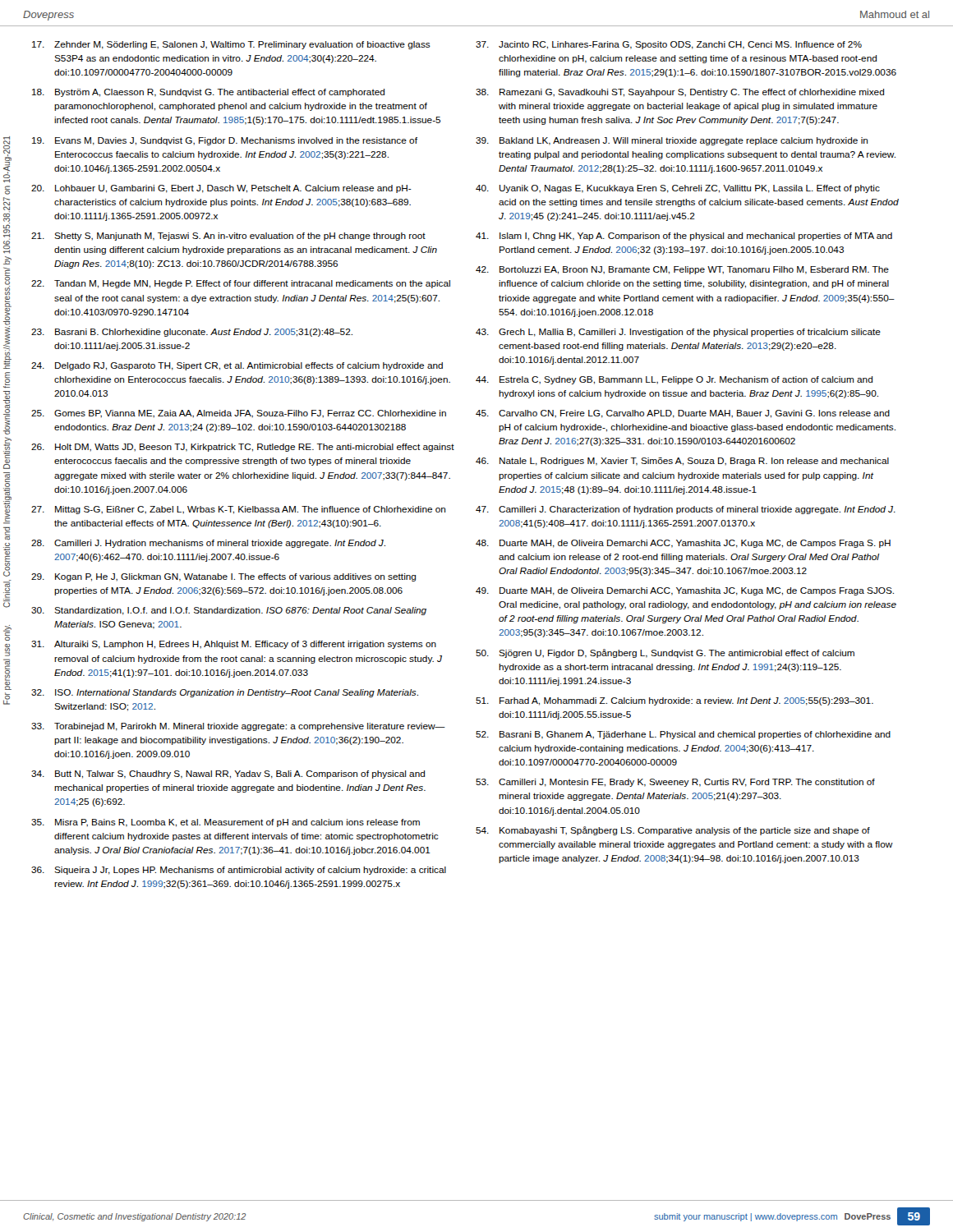Navigate to the text starting "37. Jacinto RC, Linhares-Farina G, Sposito ODS,"
This screenshot has height=1232, width=953.
(687, 59)
